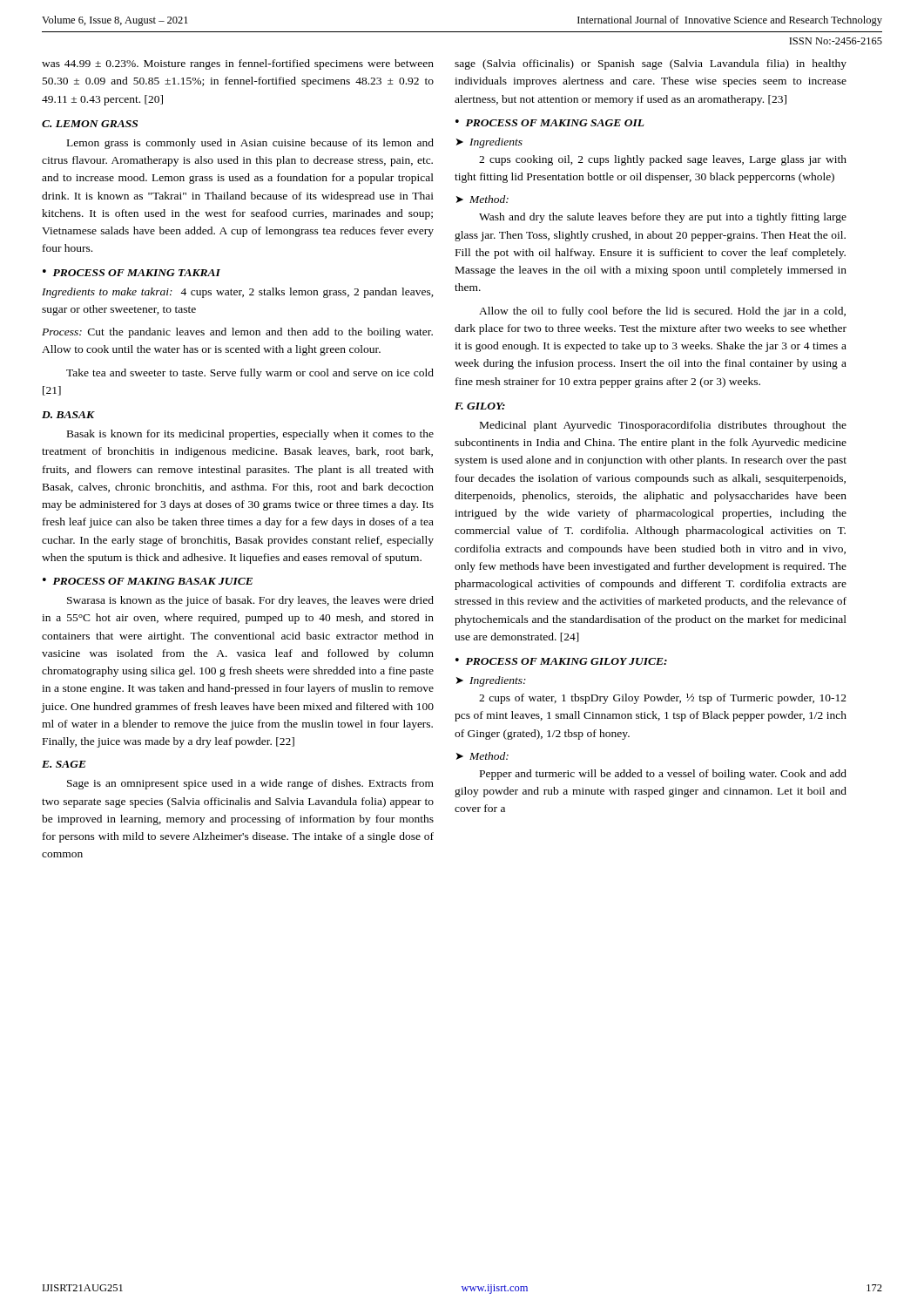Screen dimensions: 1307x924
Task: Click on the text block containing "2 cups of"
Action: pos(651,715)
